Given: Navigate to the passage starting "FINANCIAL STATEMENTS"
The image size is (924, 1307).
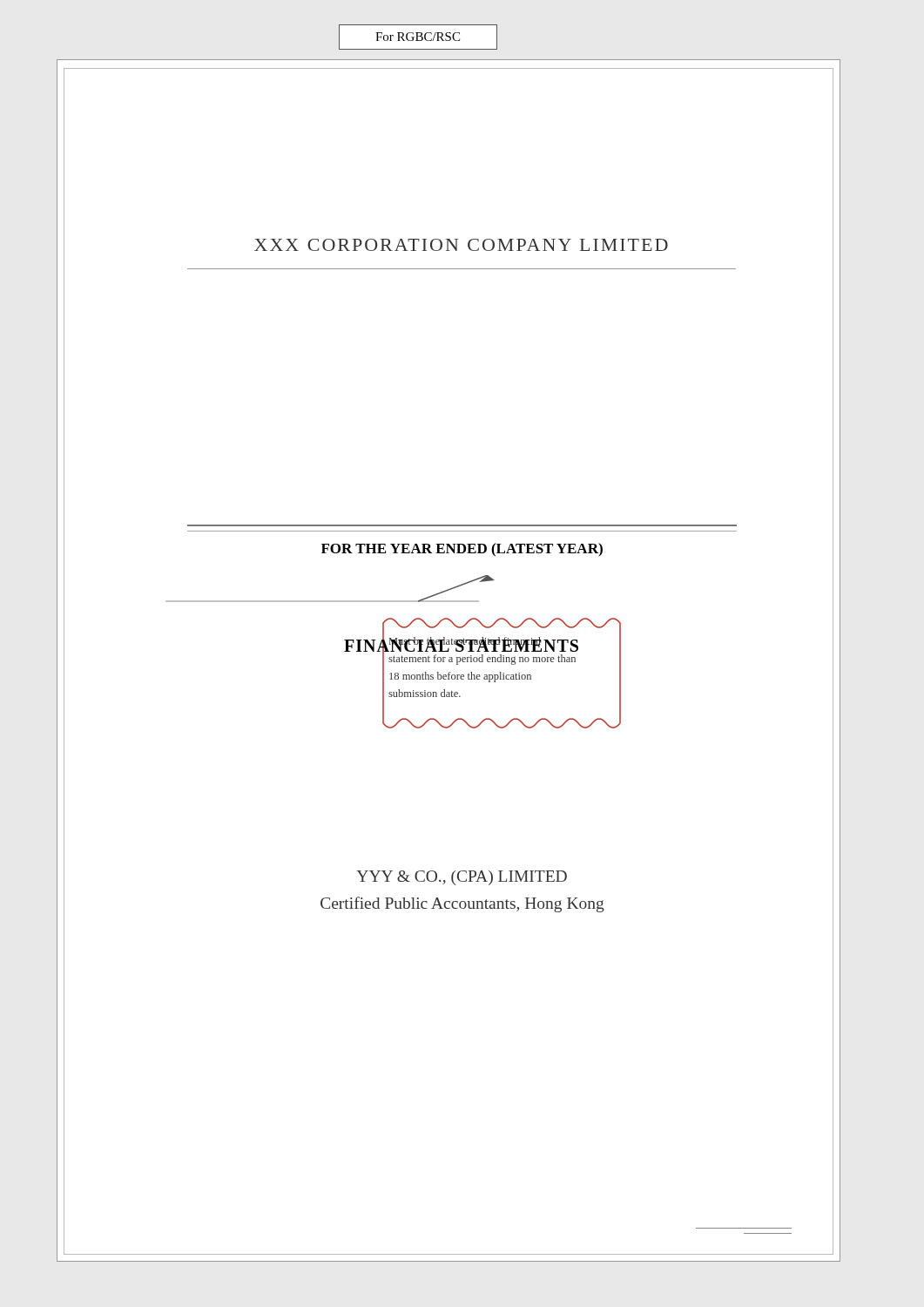Looking at the screenshot, I should click(x=462, y=646).
